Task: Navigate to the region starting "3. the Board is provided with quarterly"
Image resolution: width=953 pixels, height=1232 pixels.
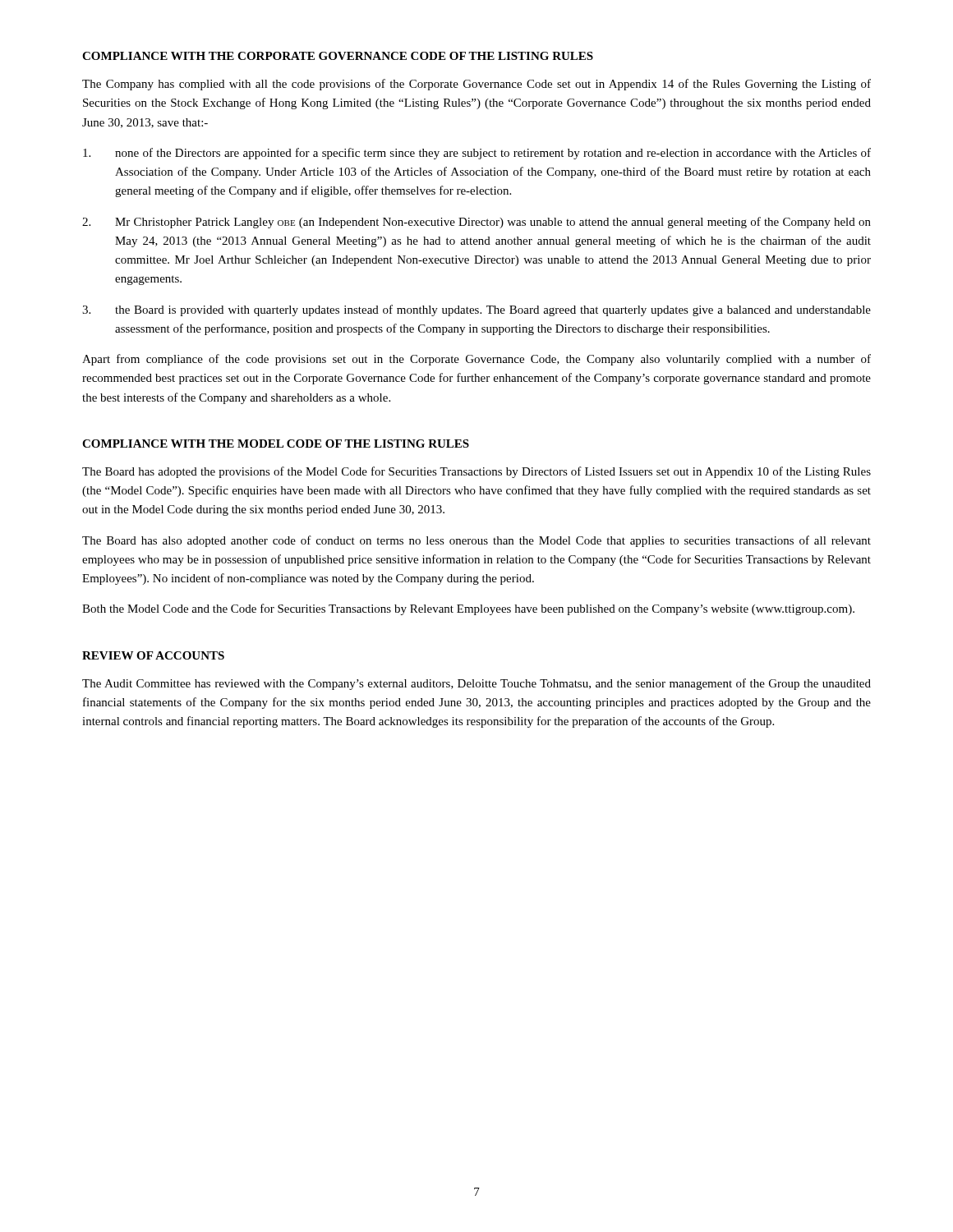Action: [x=476, y=319]
